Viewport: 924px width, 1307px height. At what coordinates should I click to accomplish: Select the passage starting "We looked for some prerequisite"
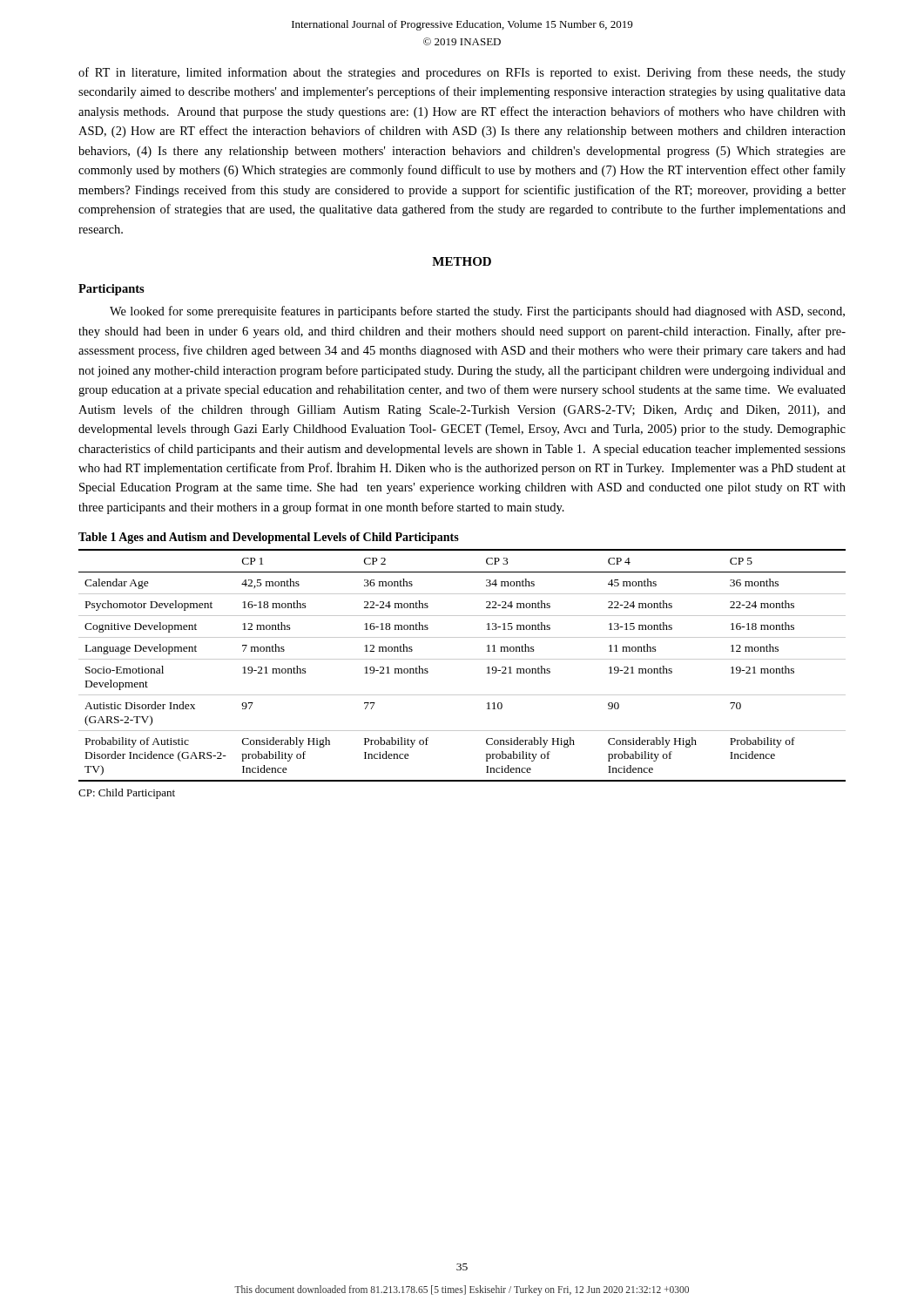pyautogui.click(x=462, y=409)
